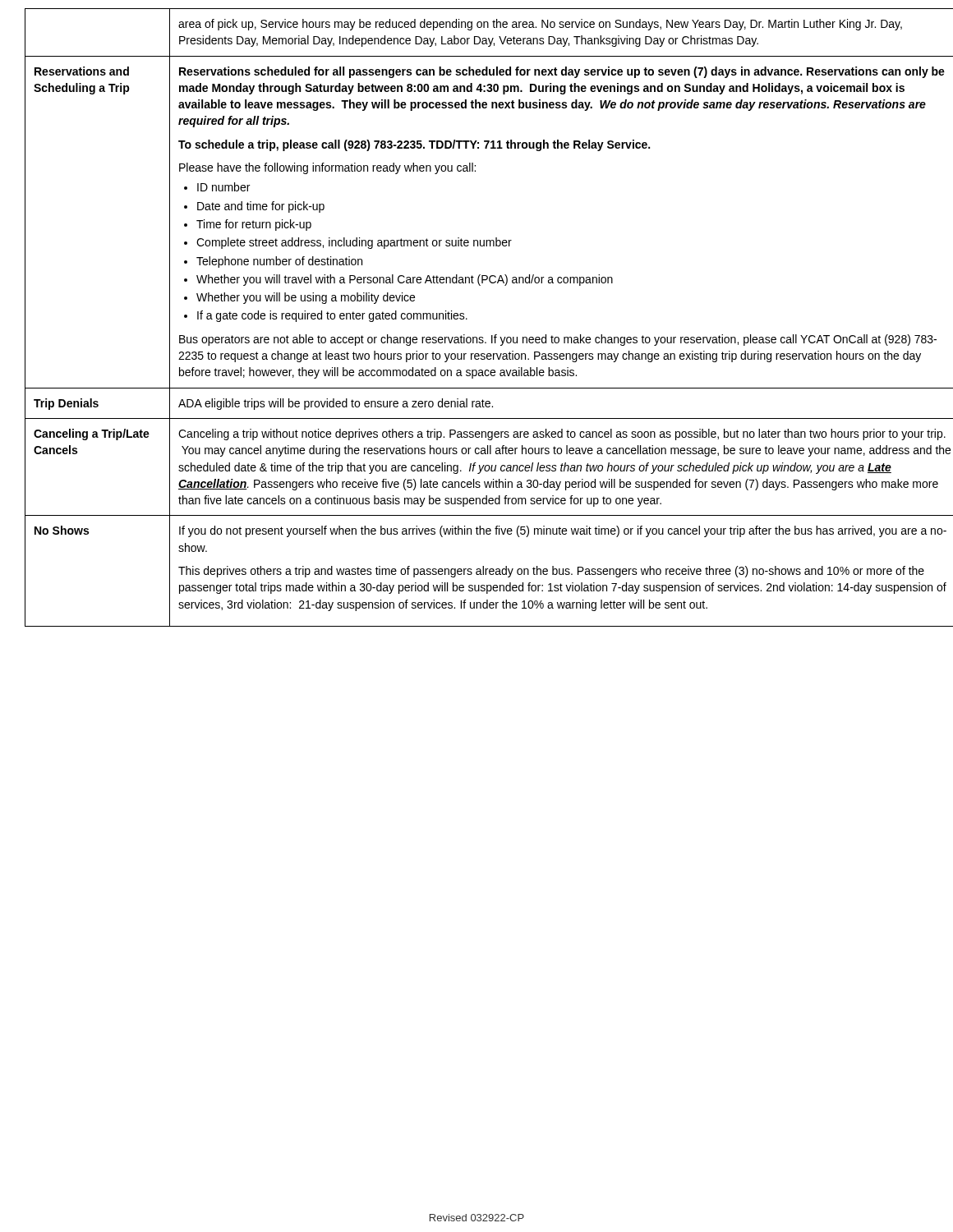Find the block starting "Whether you will travel"

click(x=405, y=279)
